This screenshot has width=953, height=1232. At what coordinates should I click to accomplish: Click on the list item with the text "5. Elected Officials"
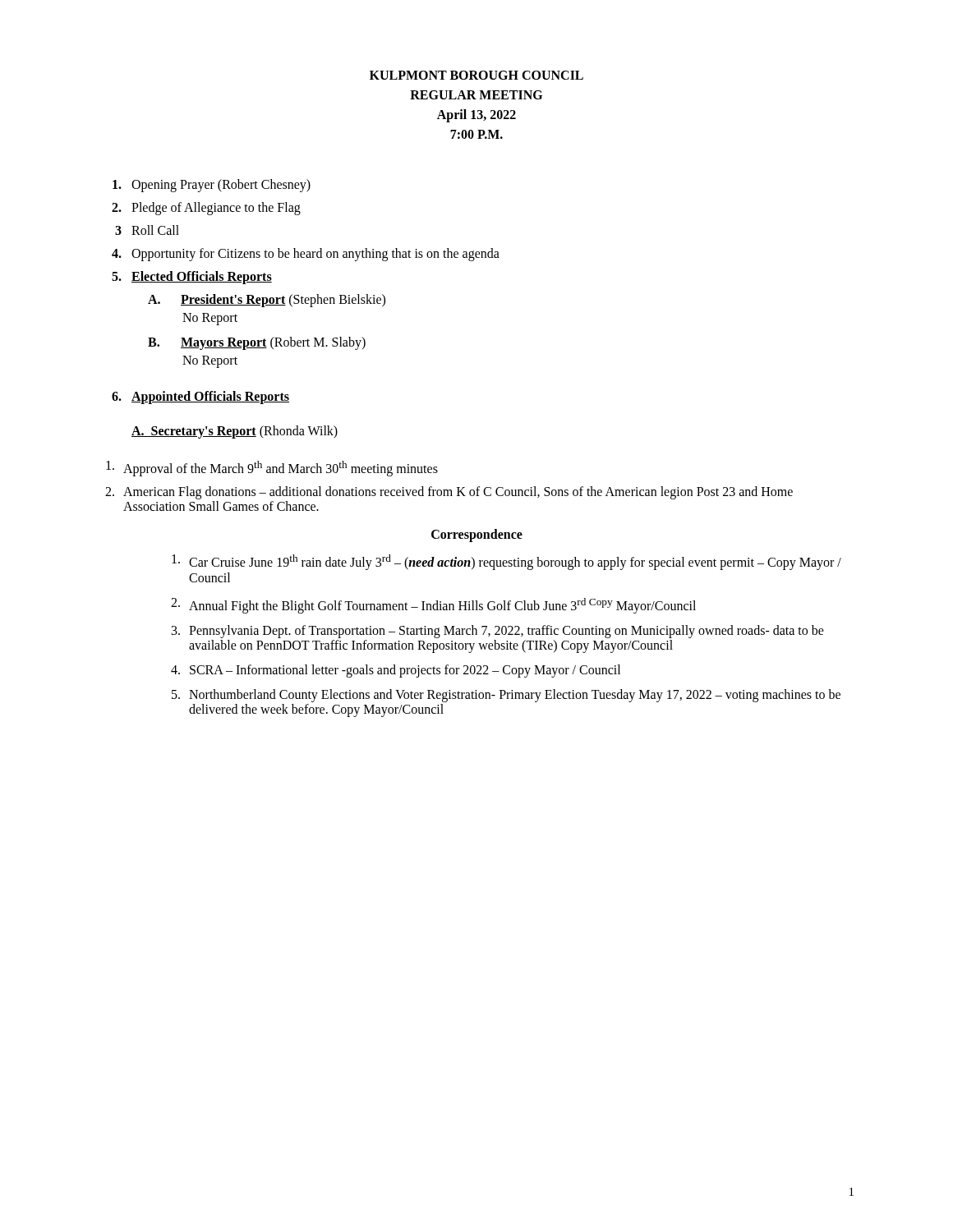192,278
